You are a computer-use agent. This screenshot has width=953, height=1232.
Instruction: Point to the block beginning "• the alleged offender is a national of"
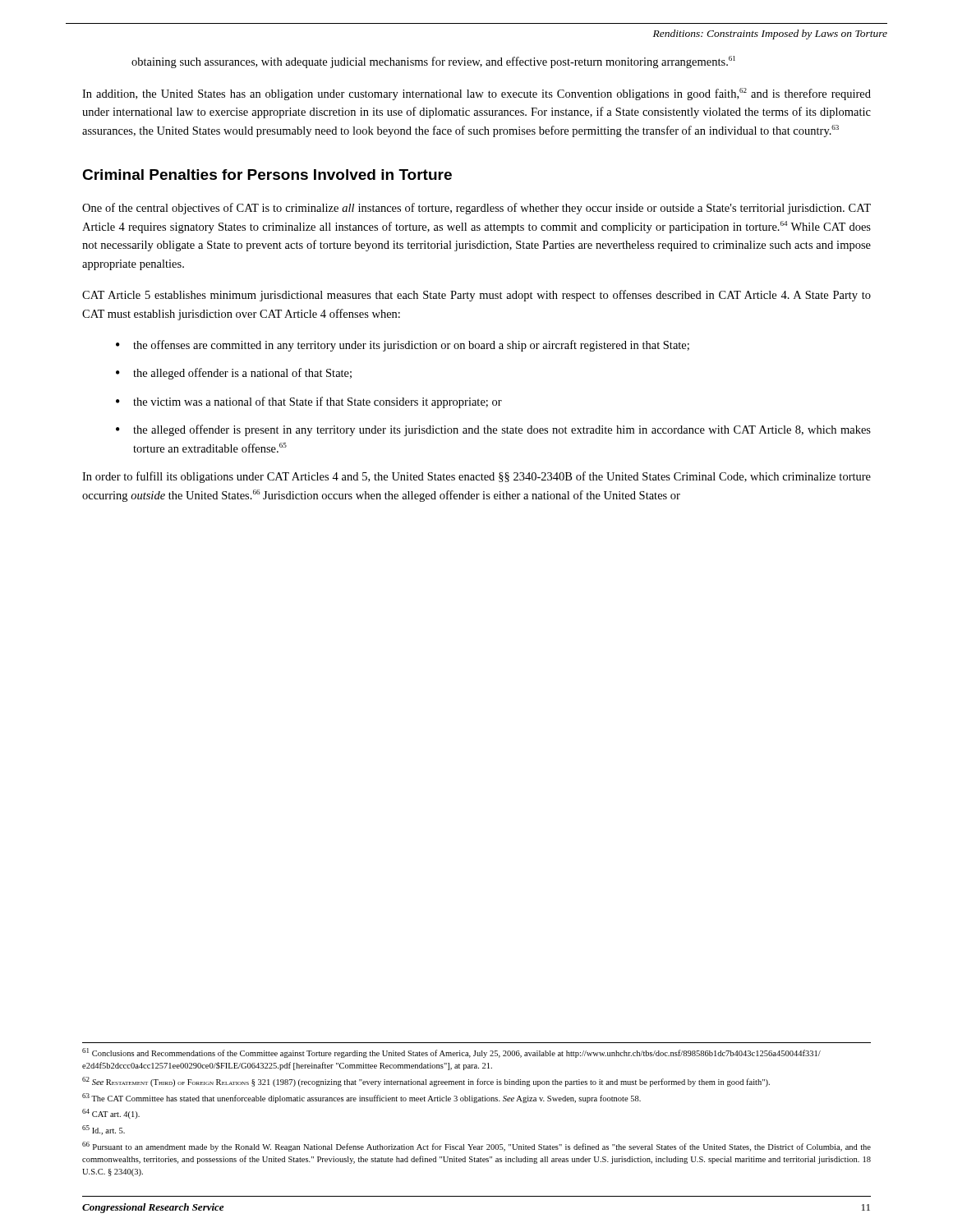click(234, 374)
